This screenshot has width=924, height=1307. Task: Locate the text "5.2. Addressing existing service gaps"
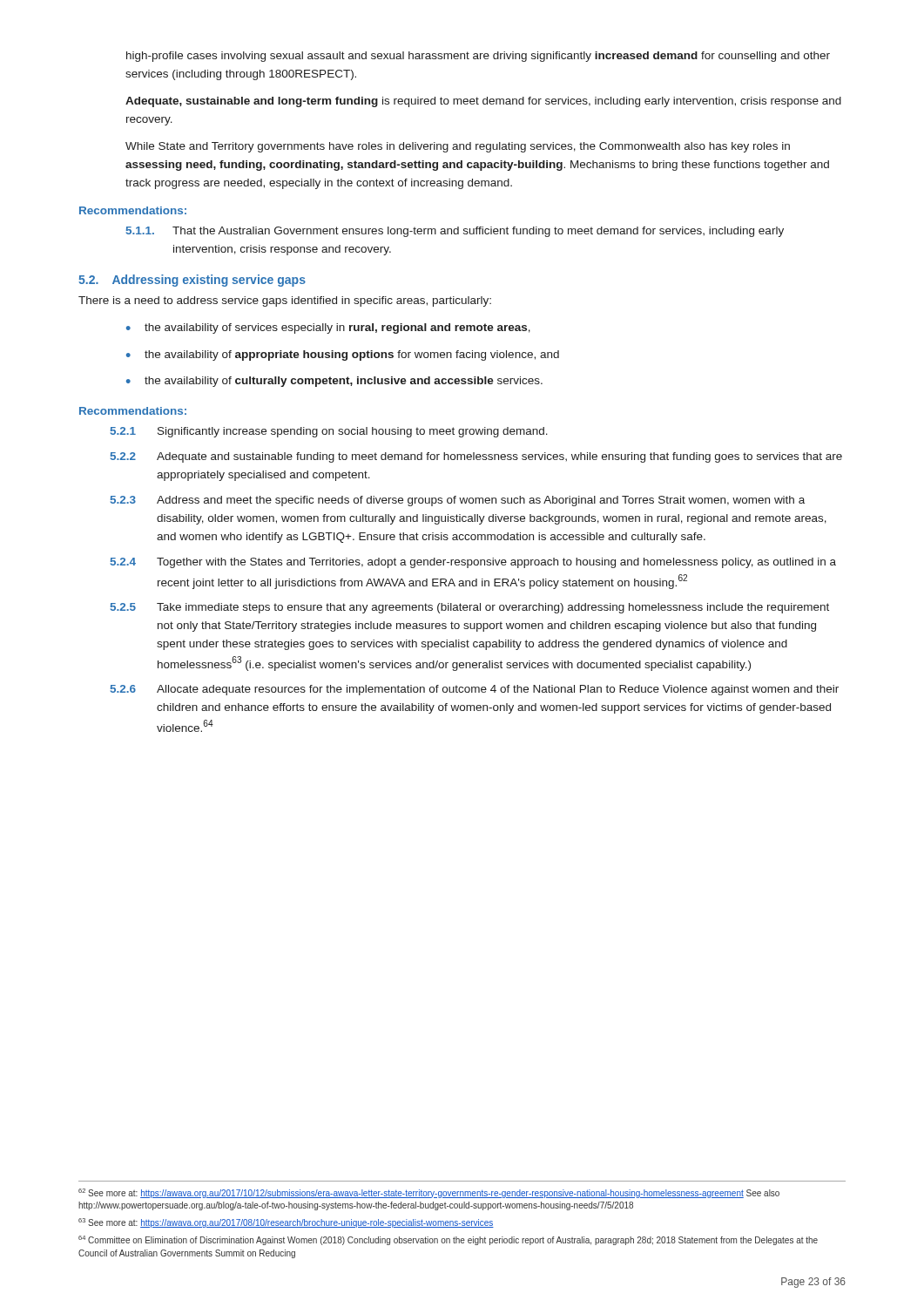(x=192, y=280)
